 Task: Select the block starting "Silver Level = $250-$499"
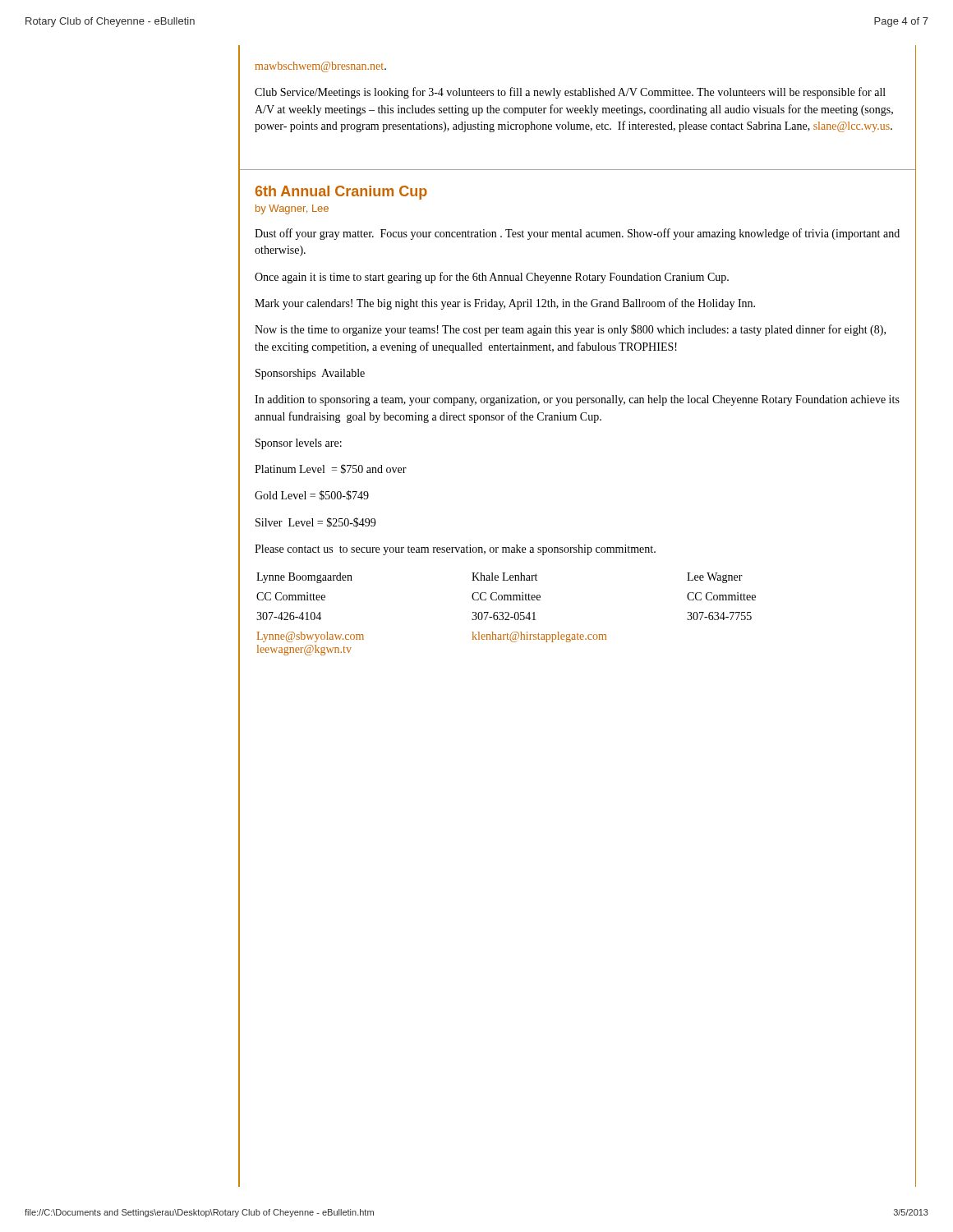click(315, 523)
